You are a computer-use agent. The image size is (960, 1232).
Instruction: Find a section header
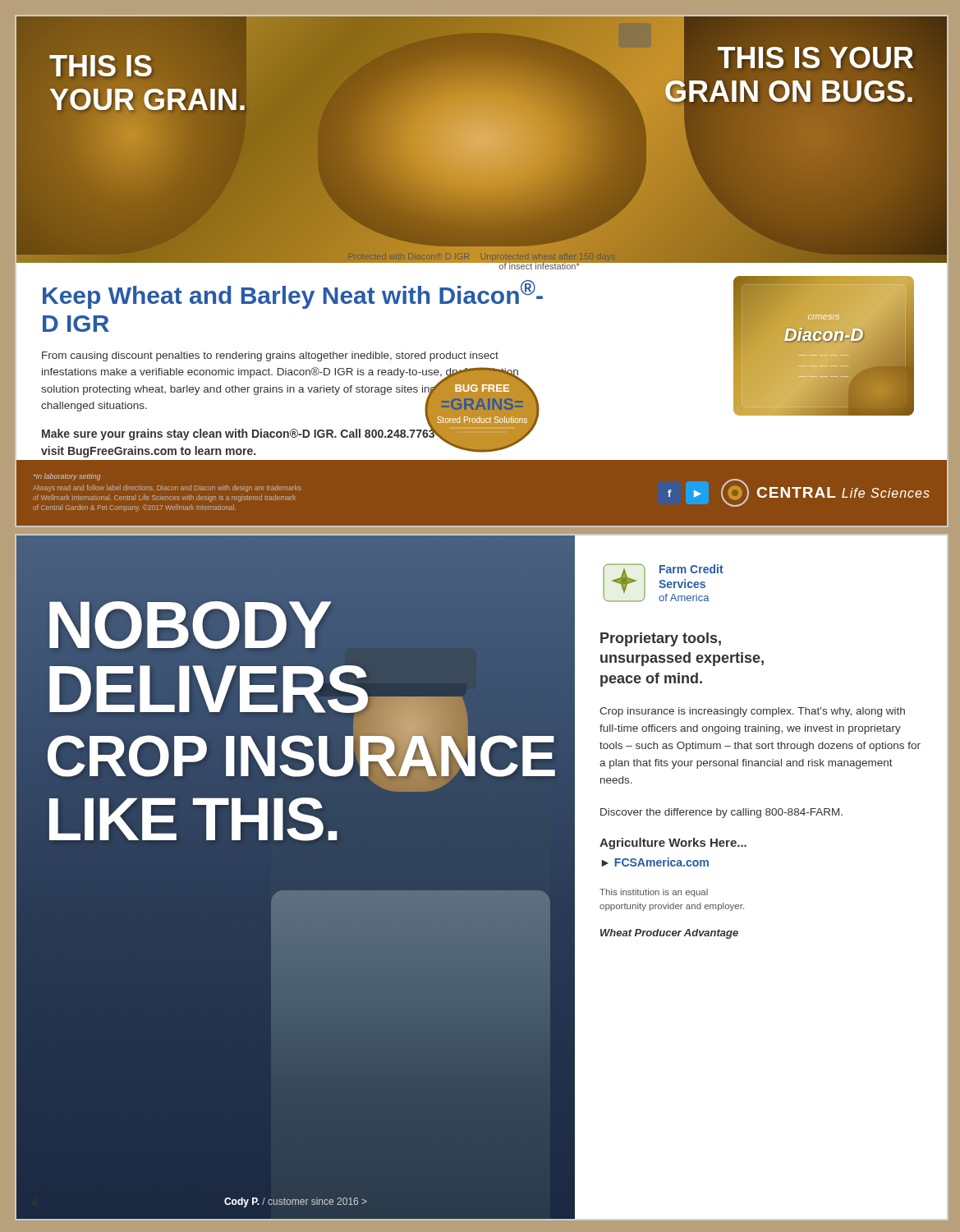click(x=292, y=306)
